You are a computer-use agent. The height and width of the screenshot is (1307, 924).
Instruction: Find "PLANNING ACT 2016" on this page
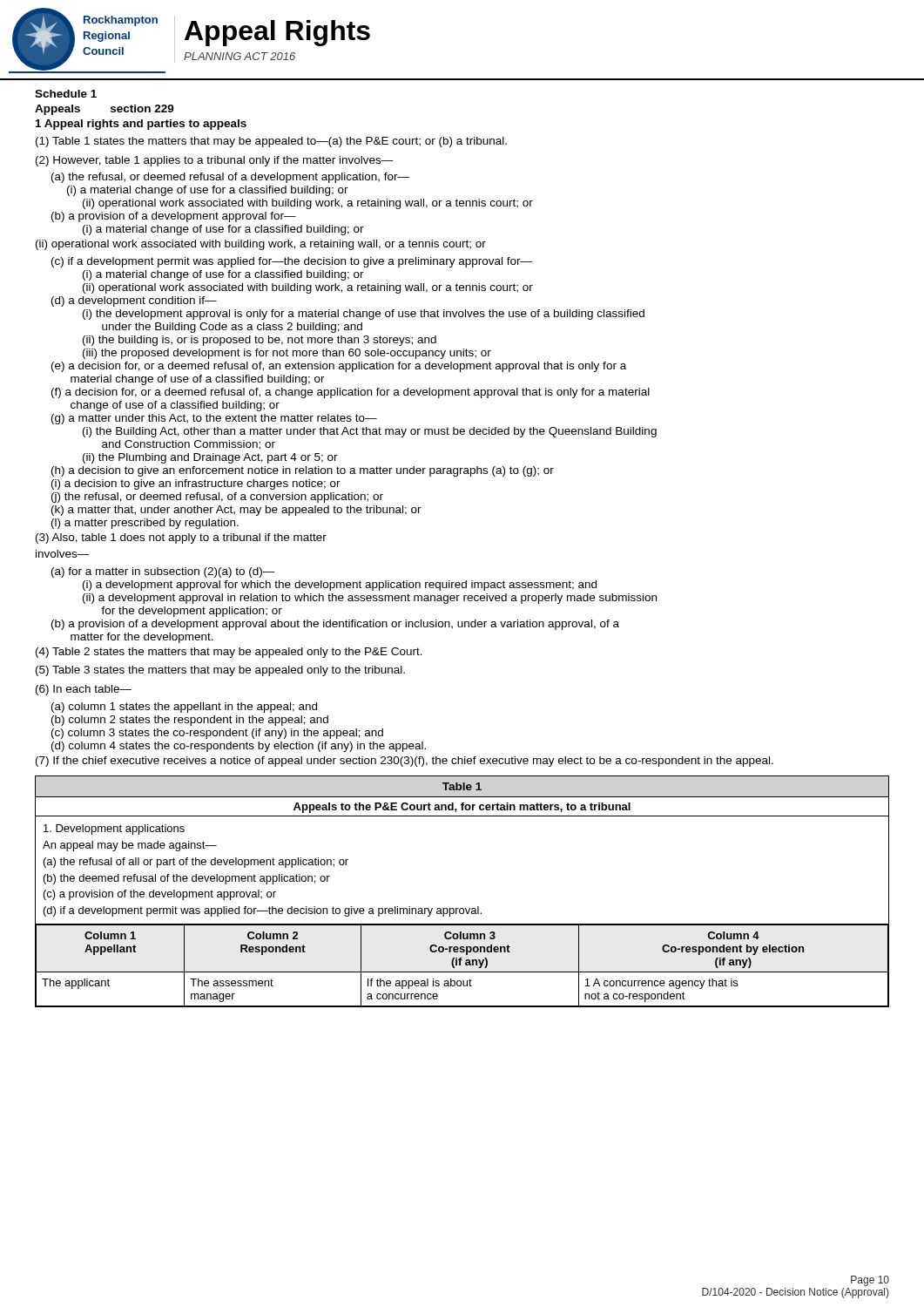tap(240, 56)
